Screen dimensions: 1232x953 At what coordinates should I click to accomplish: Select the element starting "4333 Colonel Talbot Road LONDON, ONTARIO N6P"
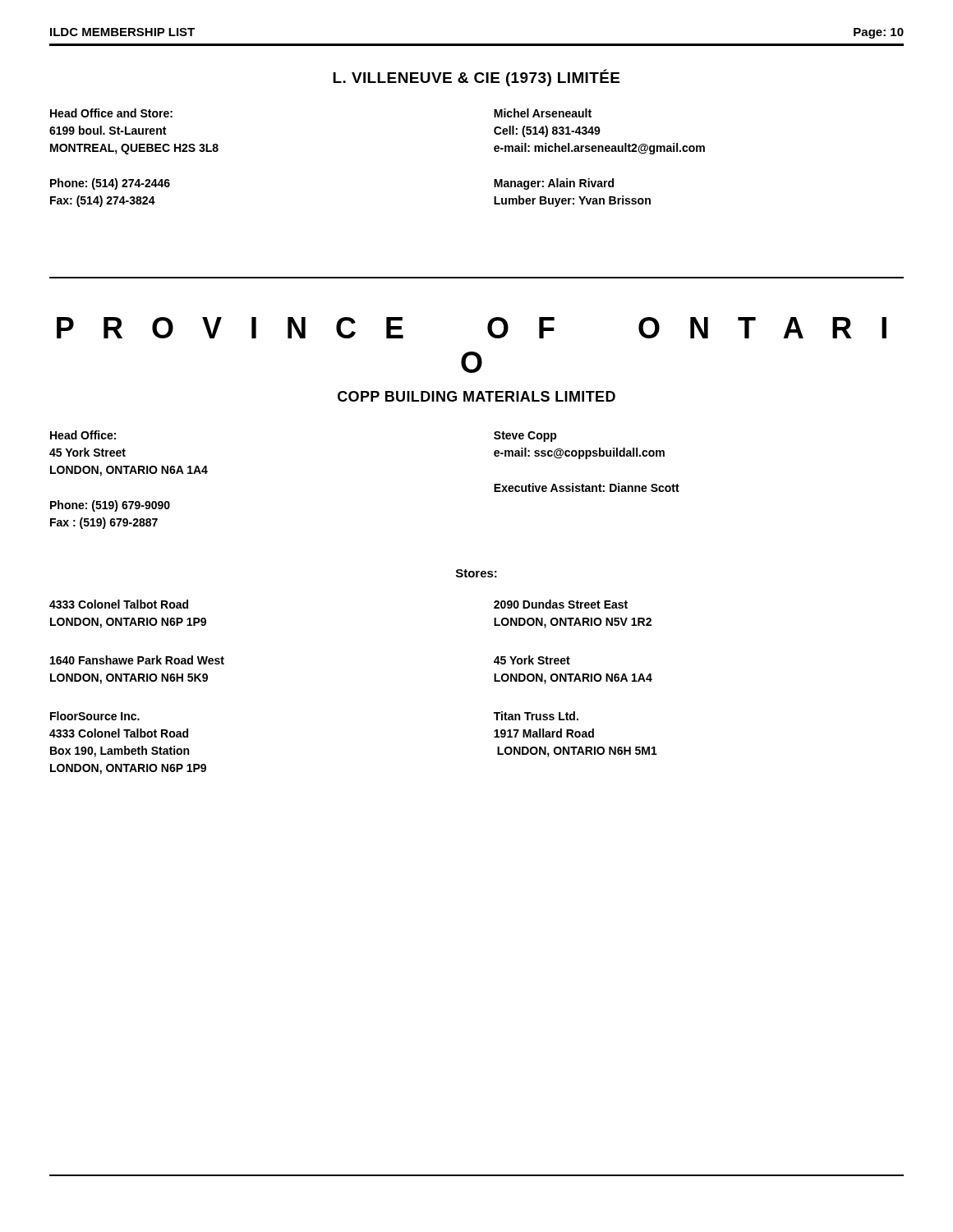[x=119, y=604]
